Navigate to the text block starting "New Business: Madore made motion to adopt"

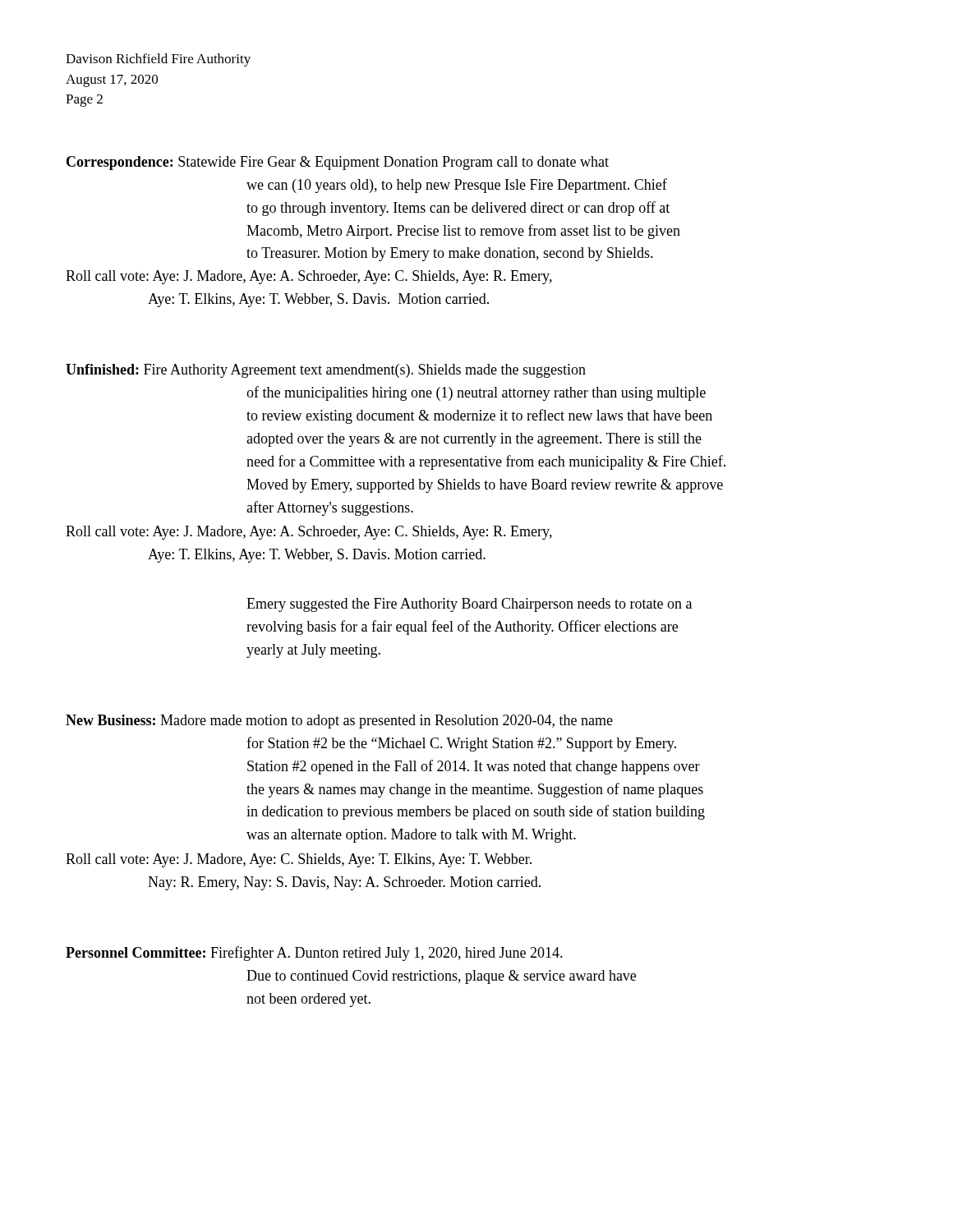[476, 802]
